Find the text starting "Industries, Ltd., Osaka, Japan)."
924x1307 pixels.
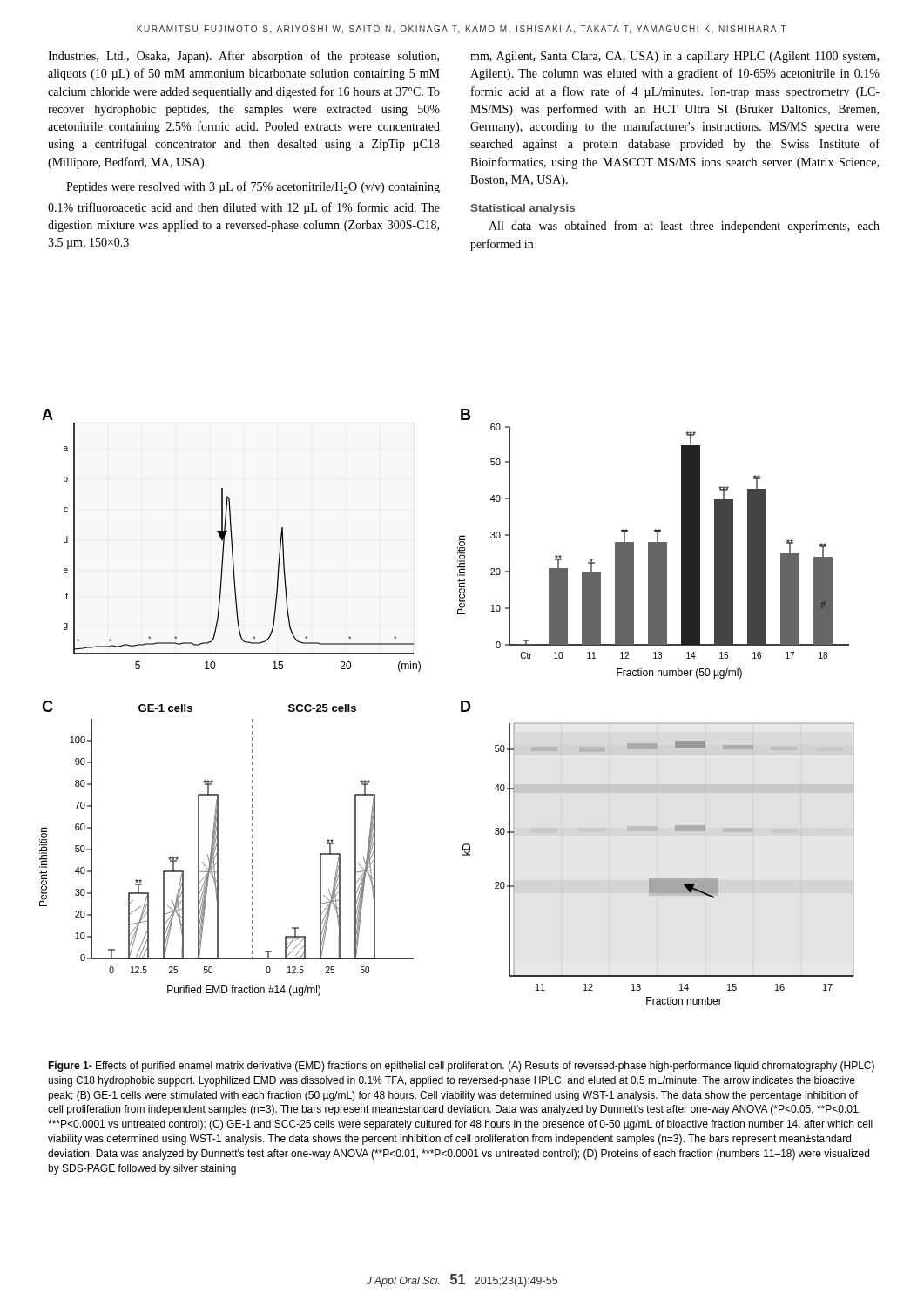pos(244,150)
